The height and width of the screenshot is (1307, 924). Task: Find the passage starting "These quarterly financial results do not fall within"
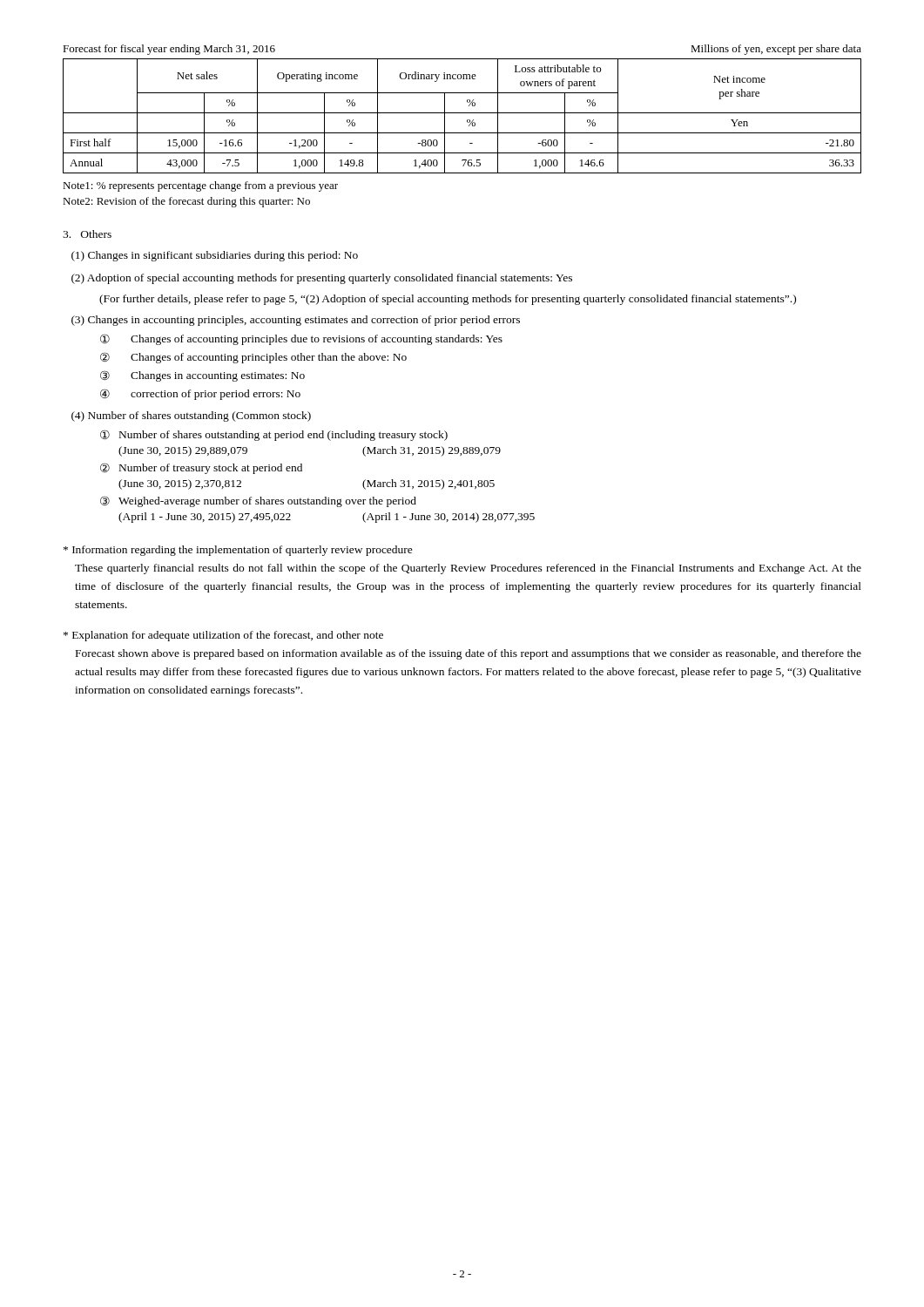(x=468, y=587)
